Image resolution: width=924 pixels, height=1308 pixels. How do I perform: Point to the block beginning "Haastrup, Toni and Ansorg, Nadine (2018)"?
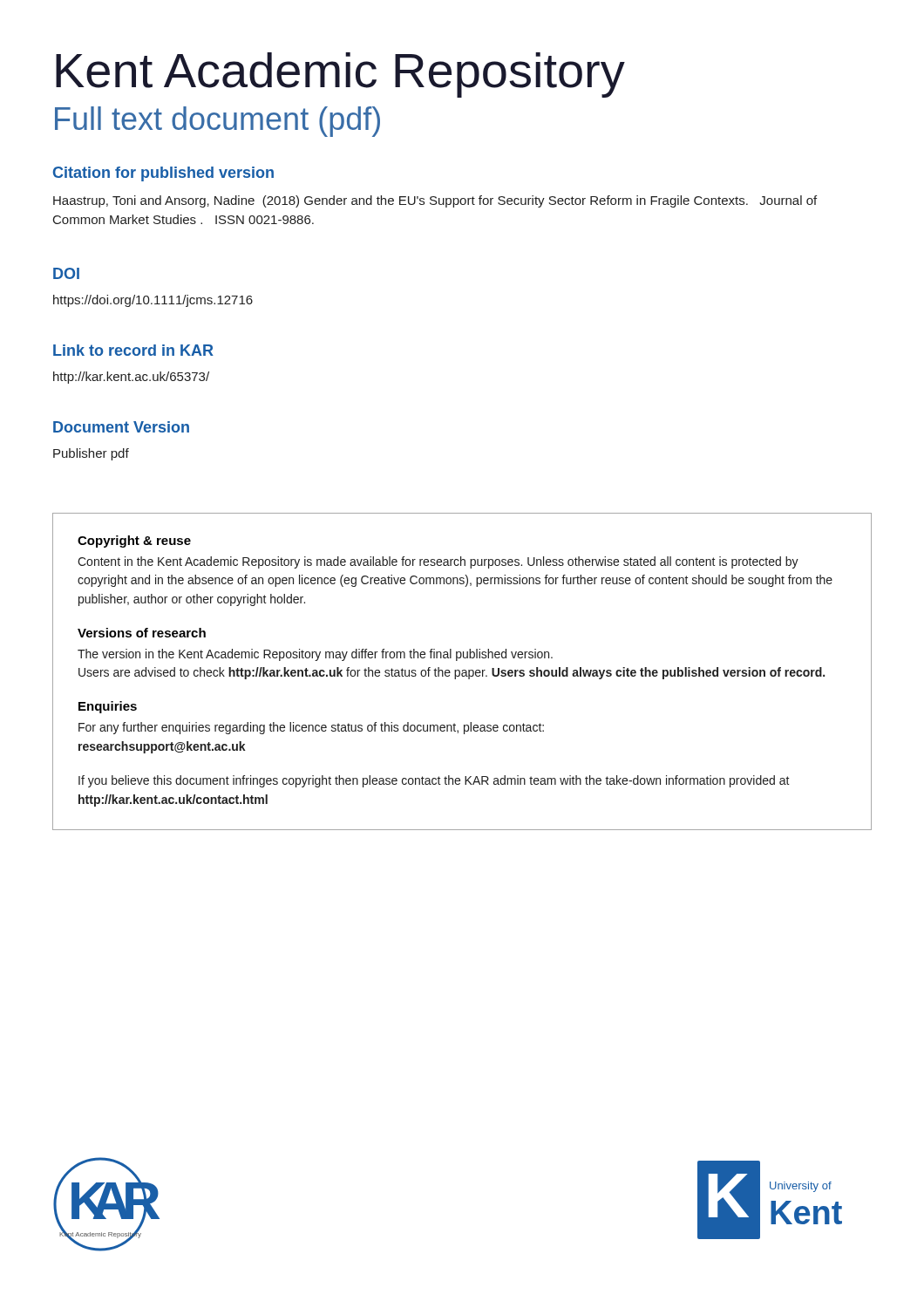(x=462, y=210)
